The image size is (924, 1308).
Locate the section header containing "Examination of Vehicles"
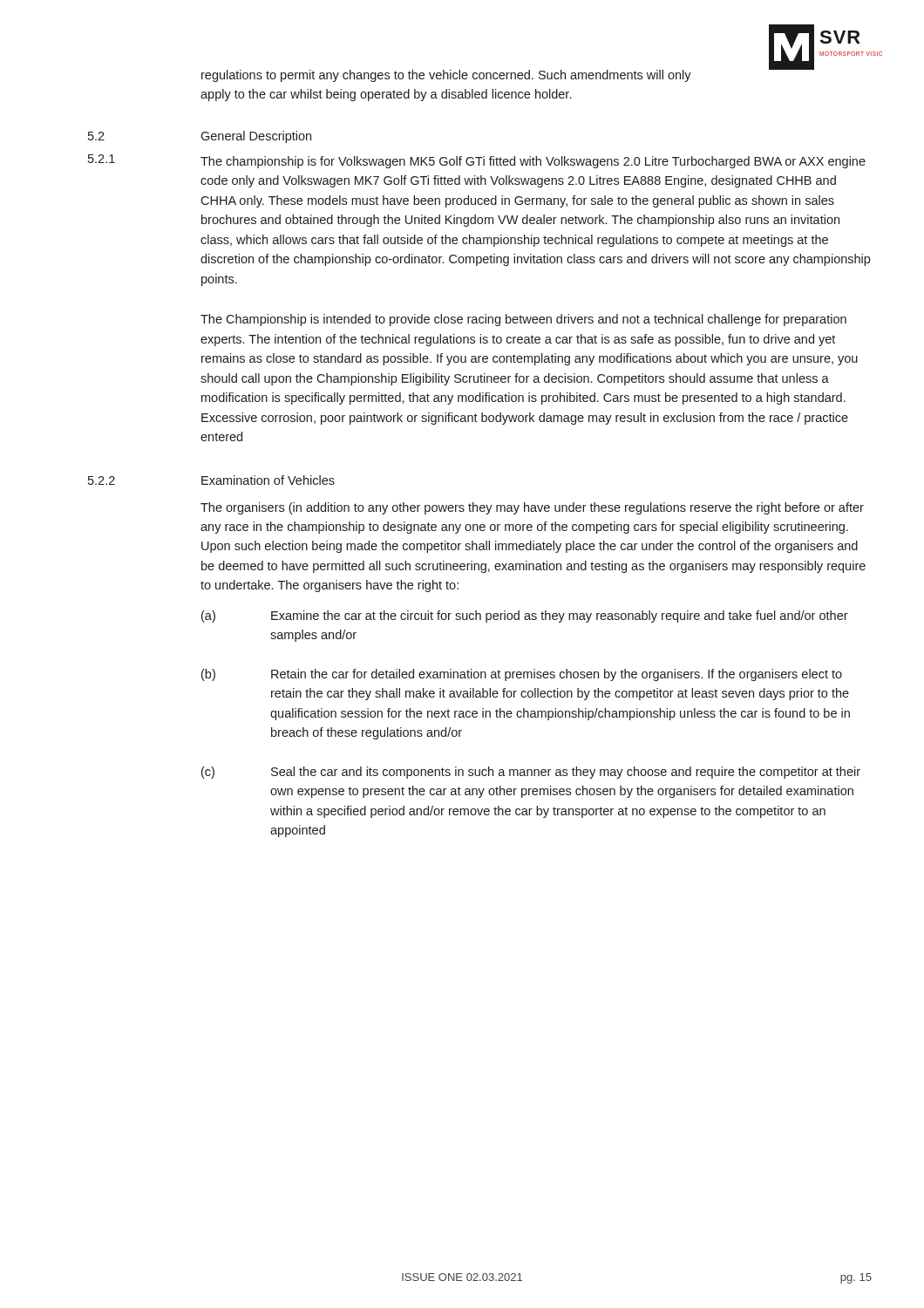(x=268, y=480)
